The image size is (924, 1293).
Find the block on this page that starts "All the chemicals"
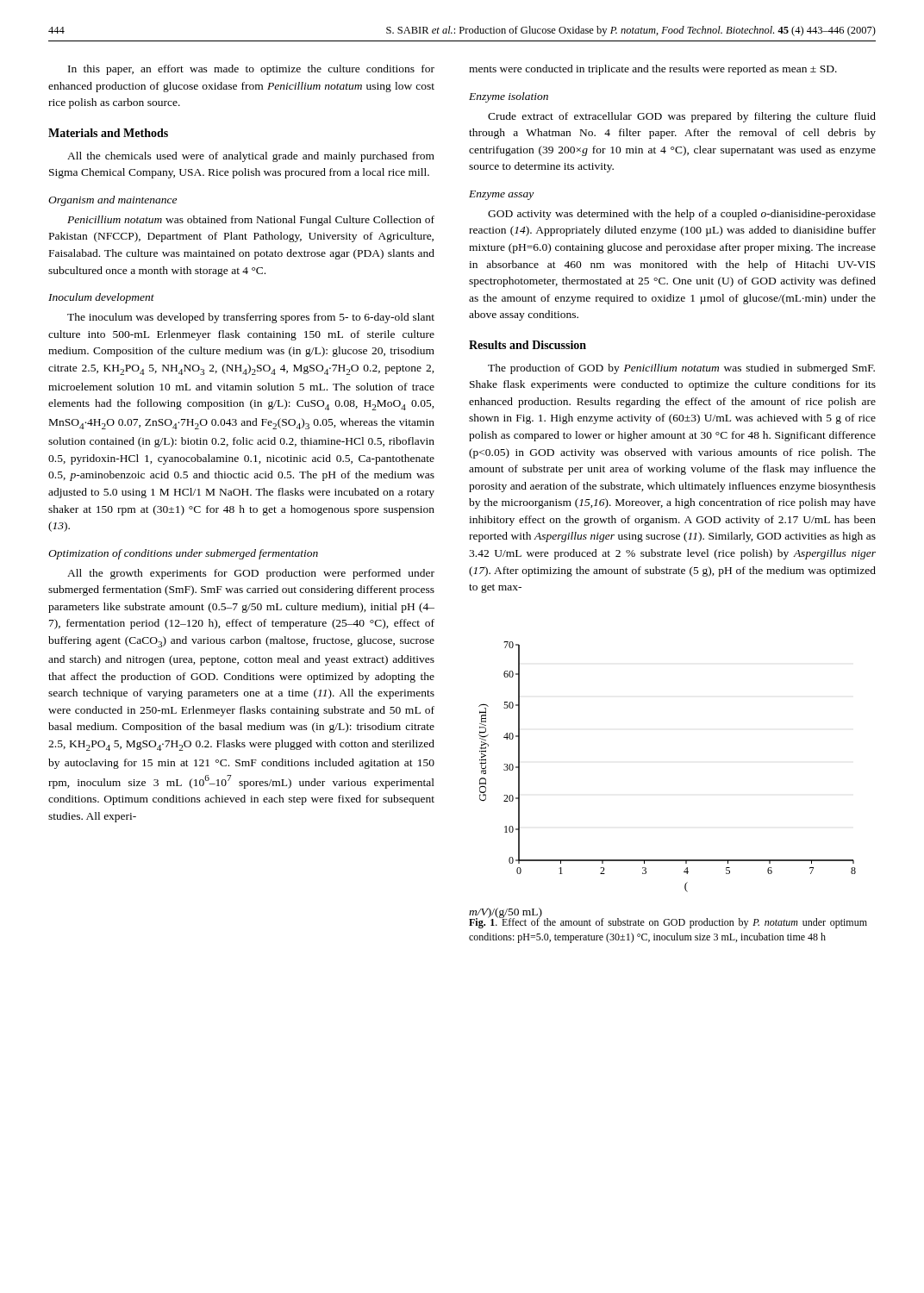[x=241, y=164]
